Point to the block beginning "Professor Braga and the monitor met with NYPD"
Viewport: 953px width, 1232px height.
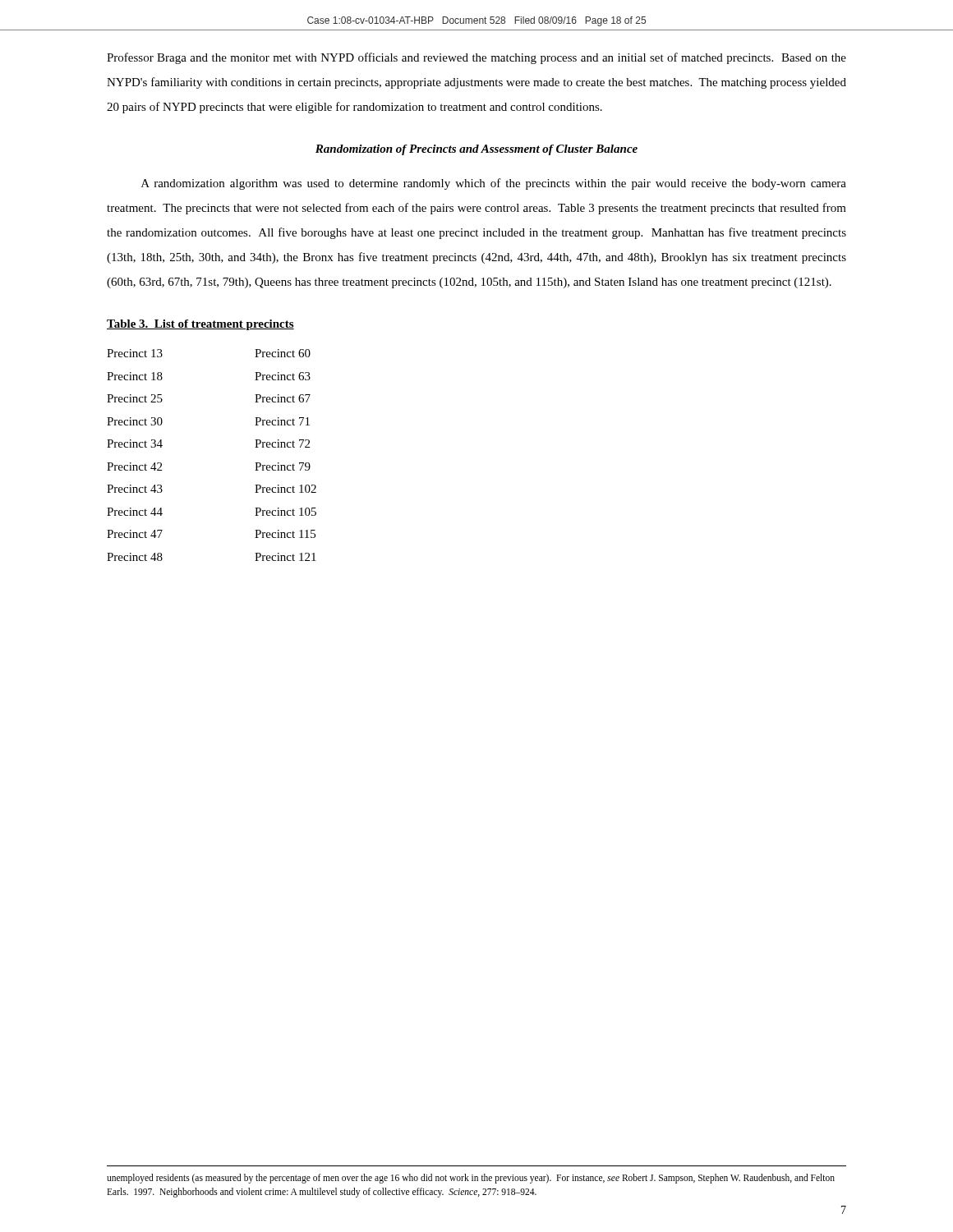[x=476, y=82]
